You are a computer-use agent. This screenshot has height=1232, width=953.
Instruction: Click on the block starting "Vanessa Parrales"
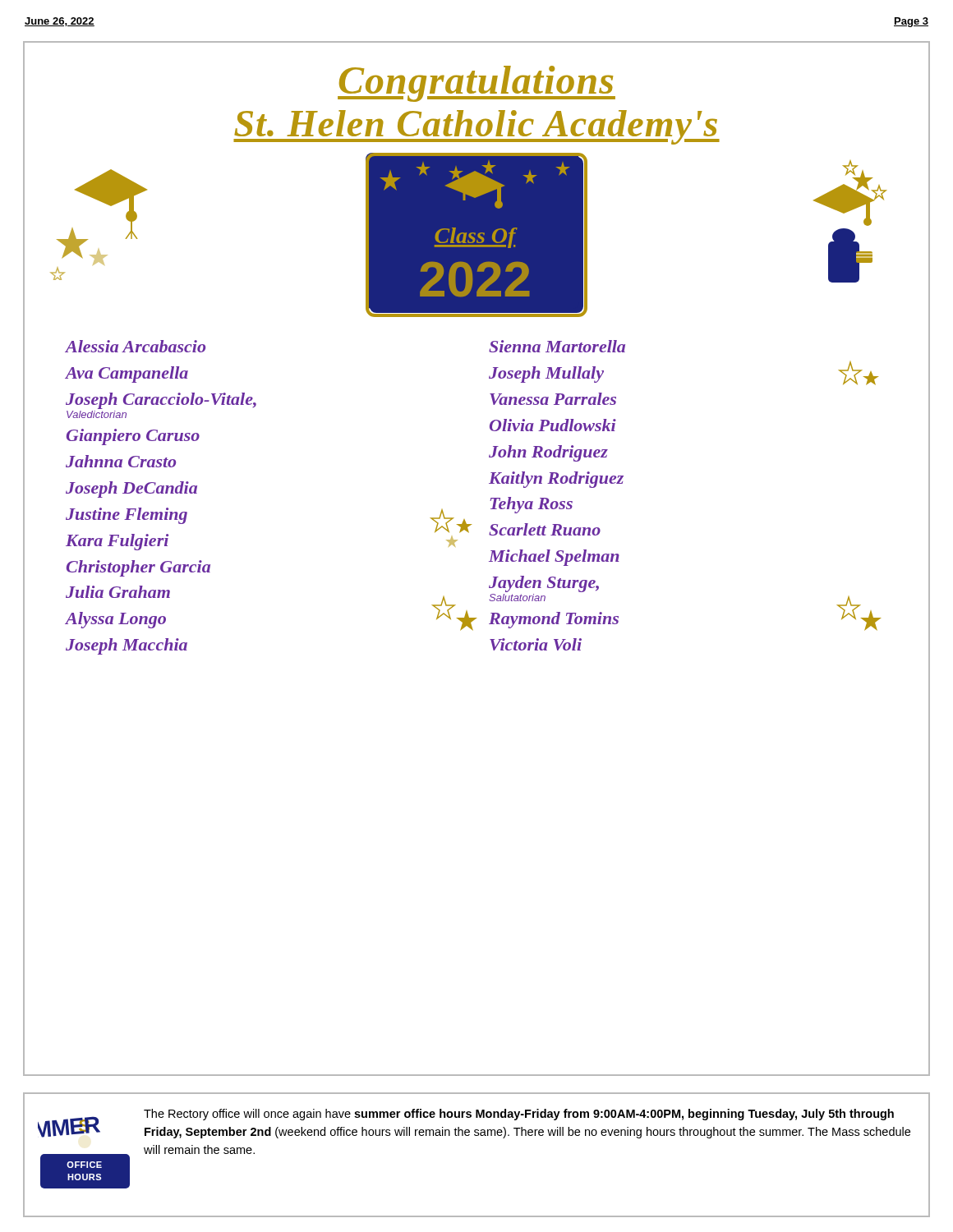pos(553,399)
